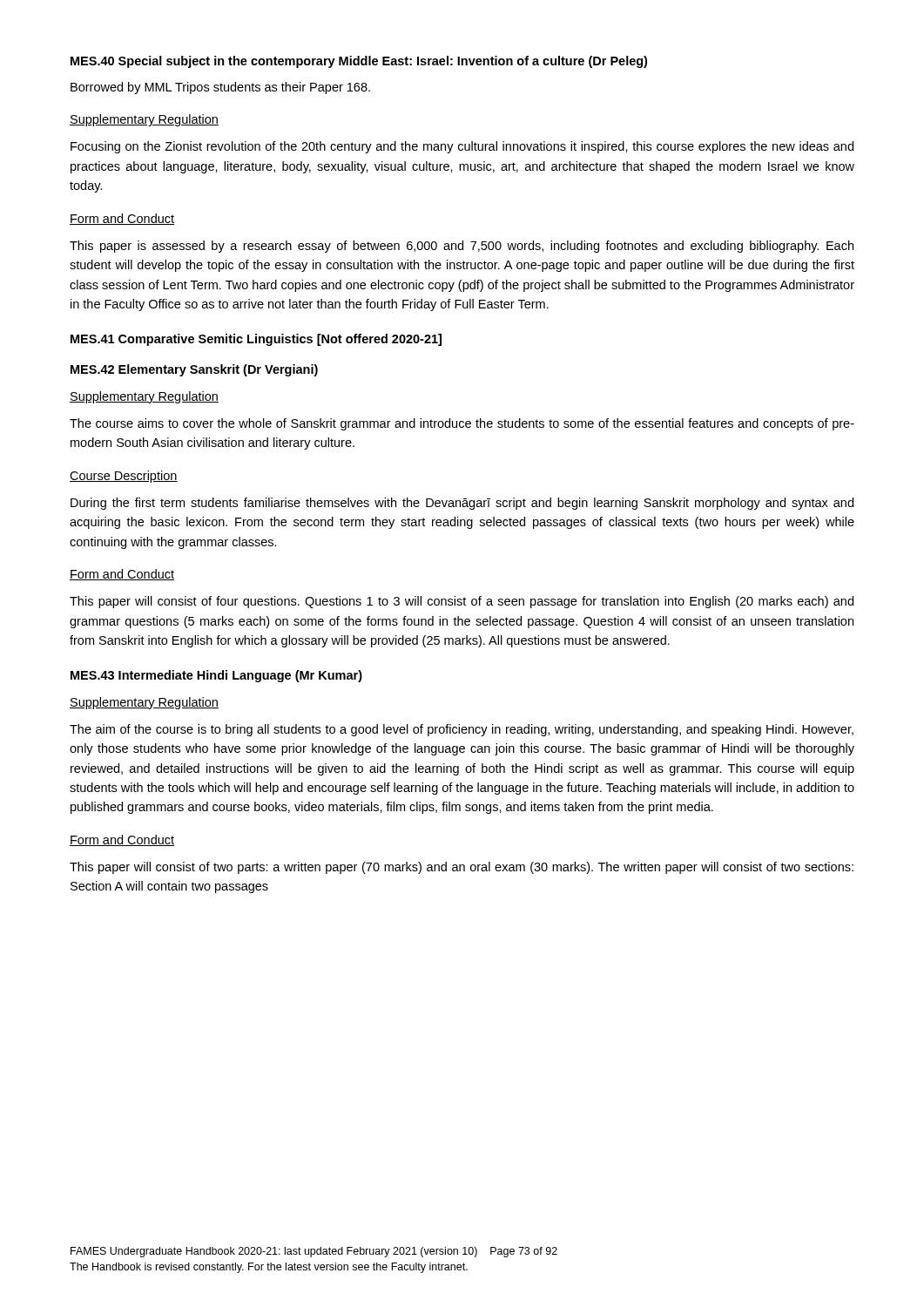Click on the text block that says "The aim of the course is to bring"

pyautogui.click(x=462, y=768)
